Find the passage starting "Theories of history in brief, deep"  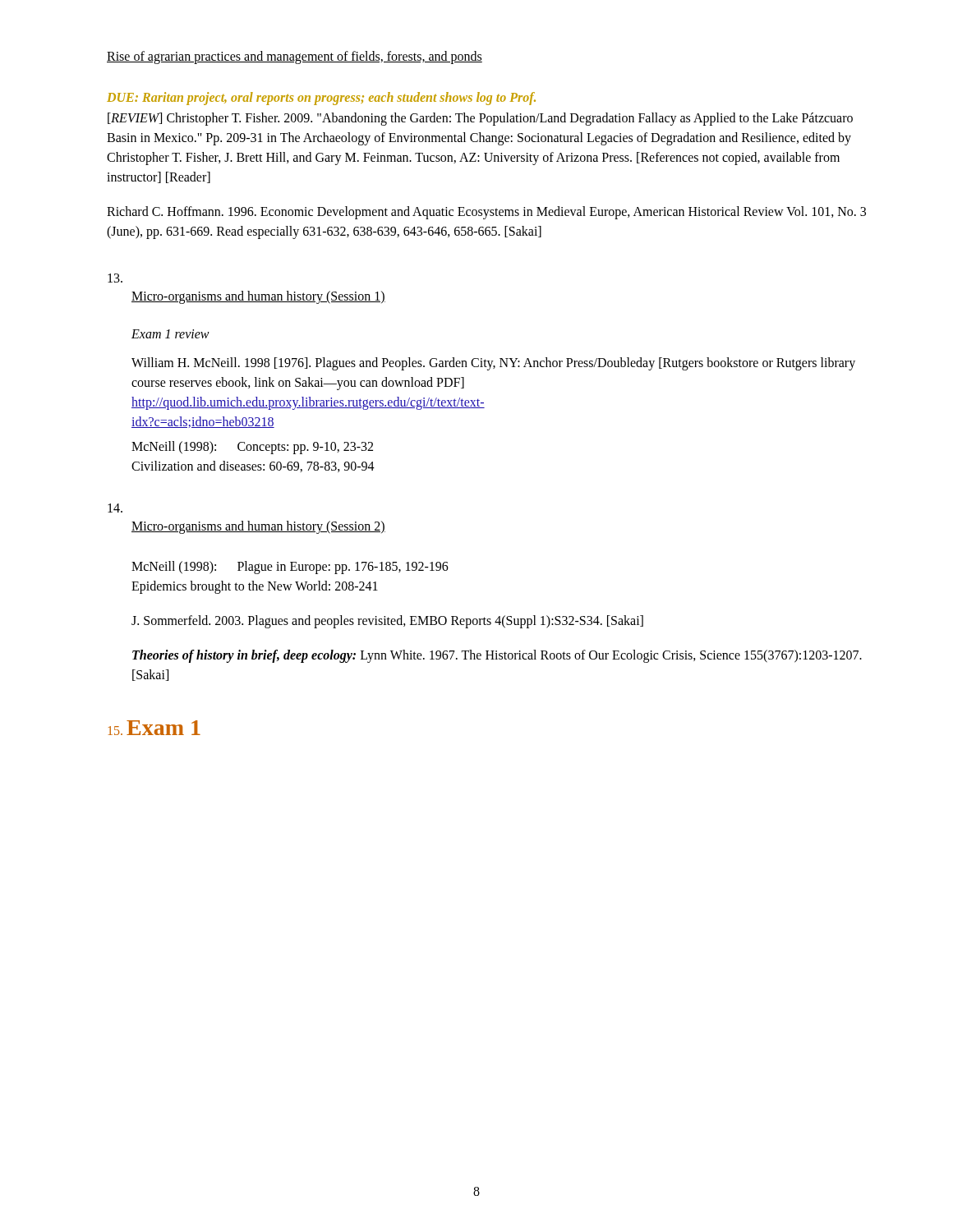point(497,665)
